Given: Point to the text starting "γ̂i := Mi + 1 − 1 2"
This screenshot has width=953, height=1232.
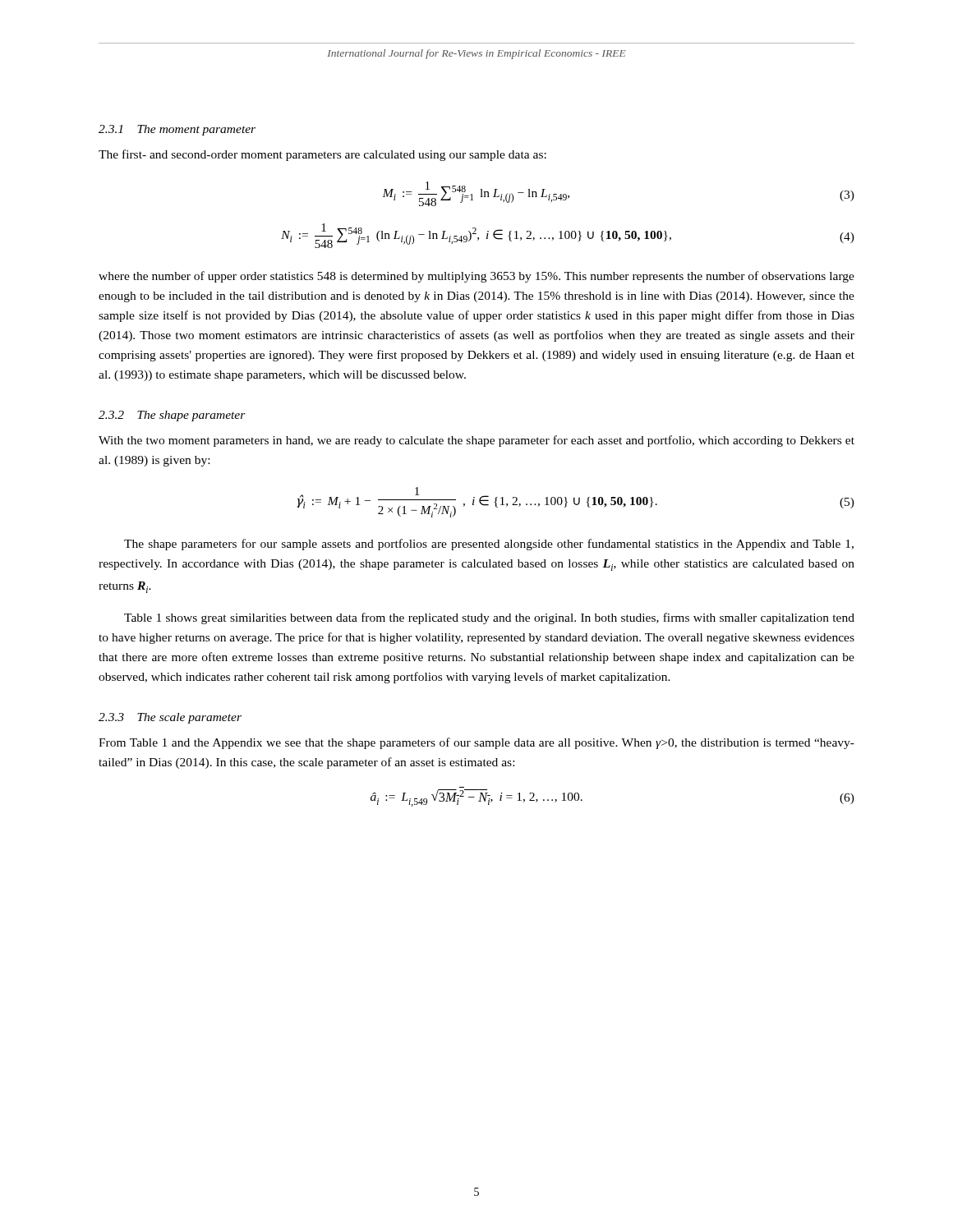Looking at the screenshot, I should [575, 502].
